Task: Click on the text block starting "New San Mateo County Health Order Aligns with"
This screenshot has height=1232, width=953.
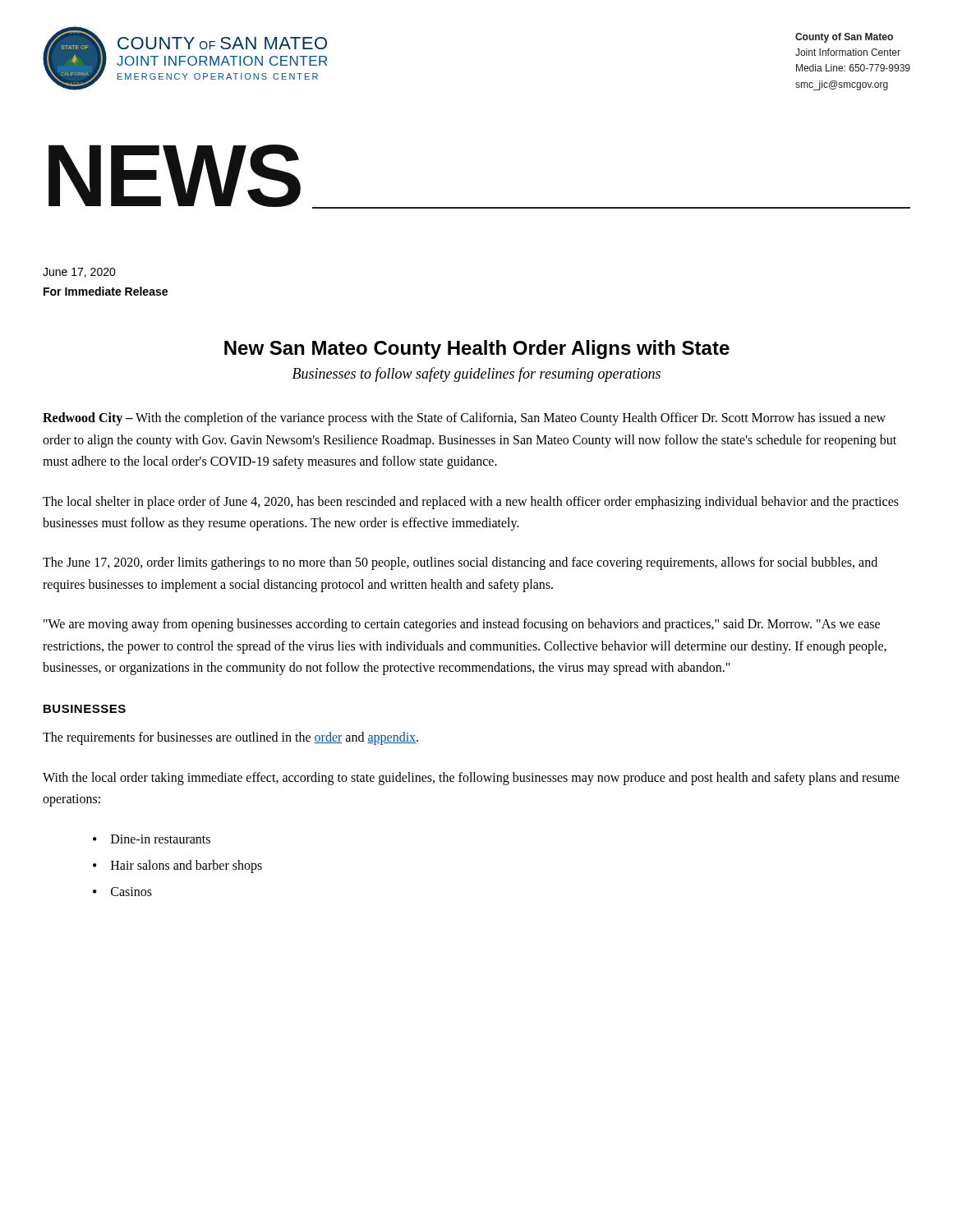Action: 476,348
